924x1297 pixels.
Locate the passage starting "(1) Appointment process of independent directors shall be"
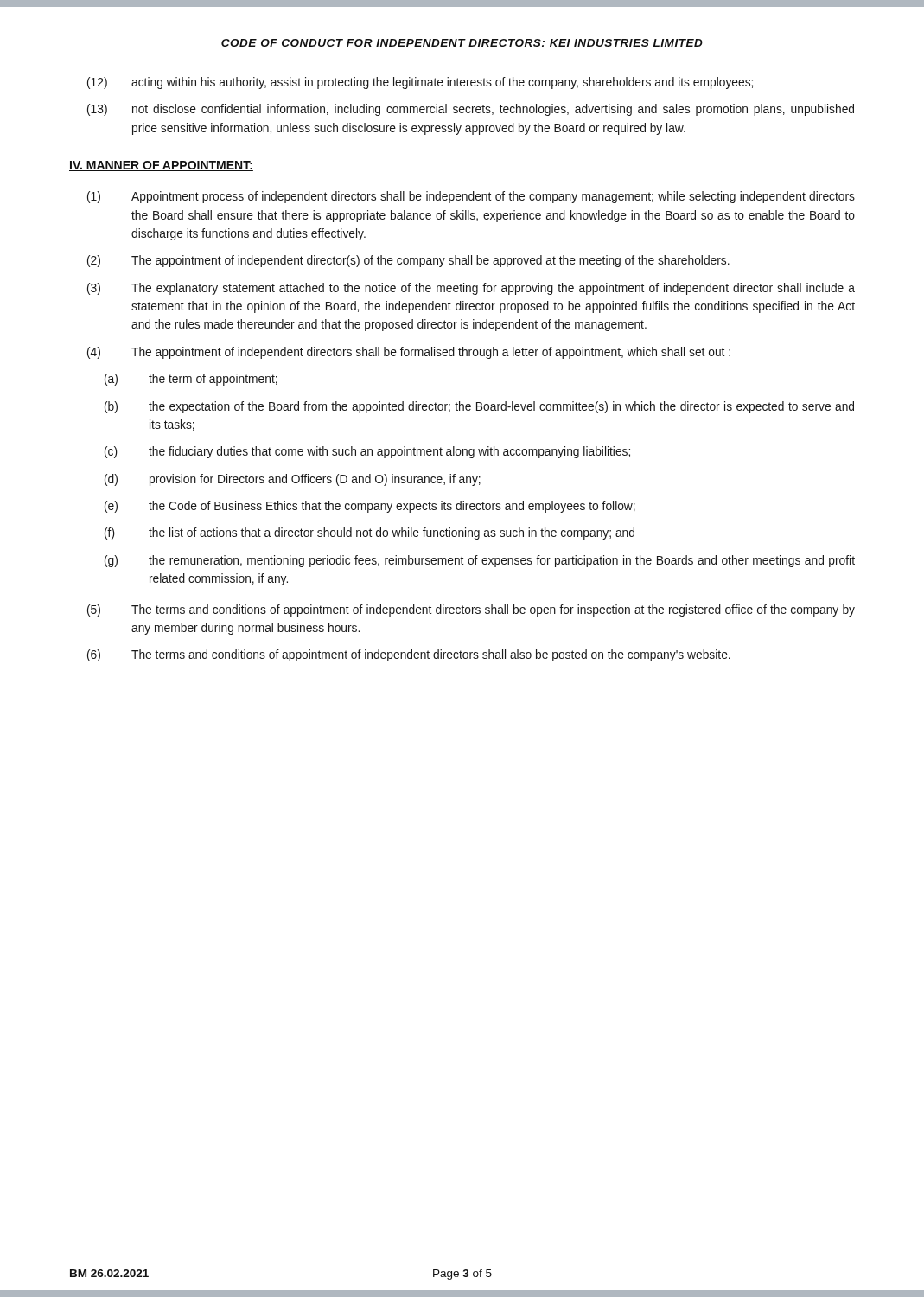[462, 215]
